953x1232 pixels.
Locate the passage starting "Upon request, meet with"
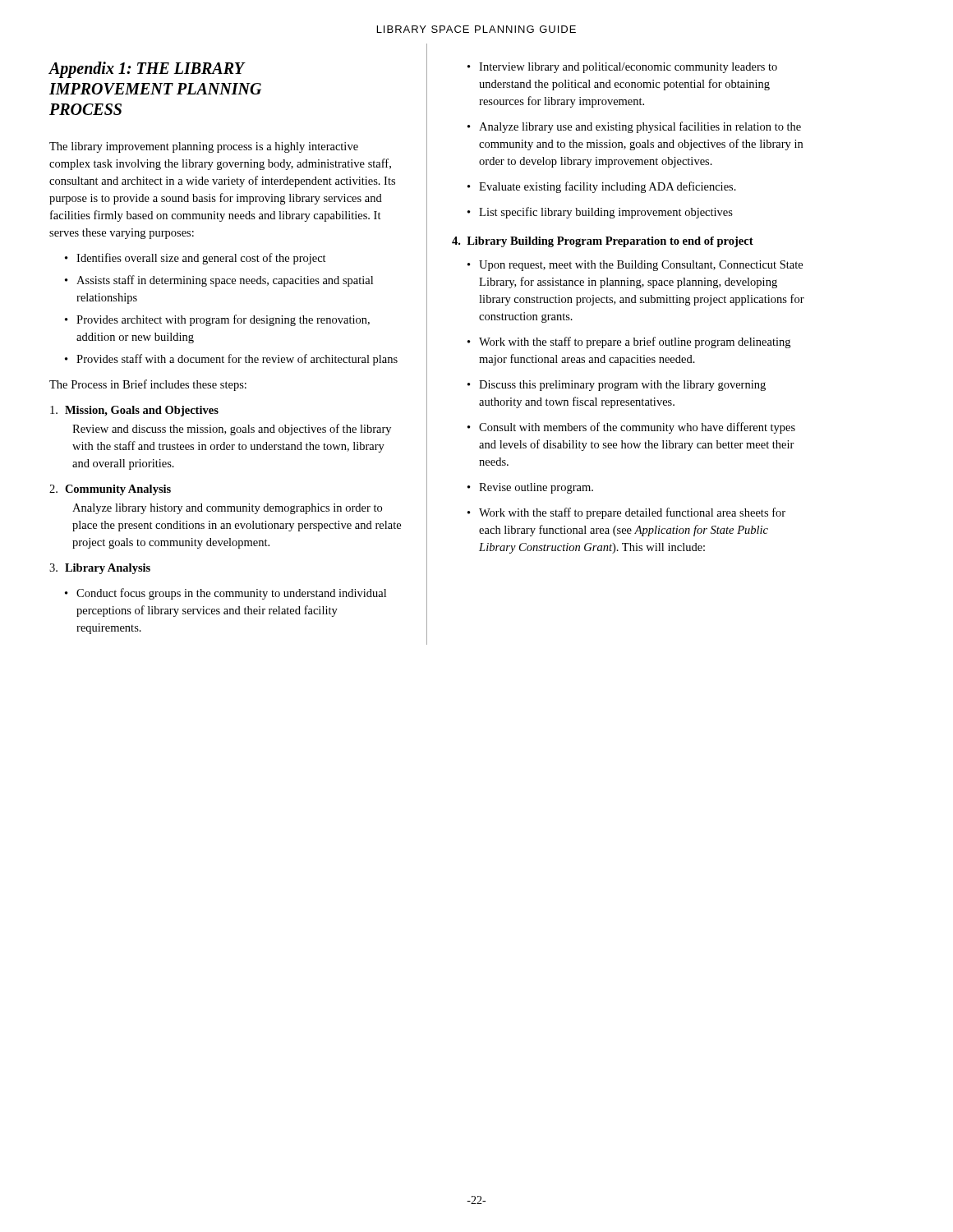tap(642, 291)
